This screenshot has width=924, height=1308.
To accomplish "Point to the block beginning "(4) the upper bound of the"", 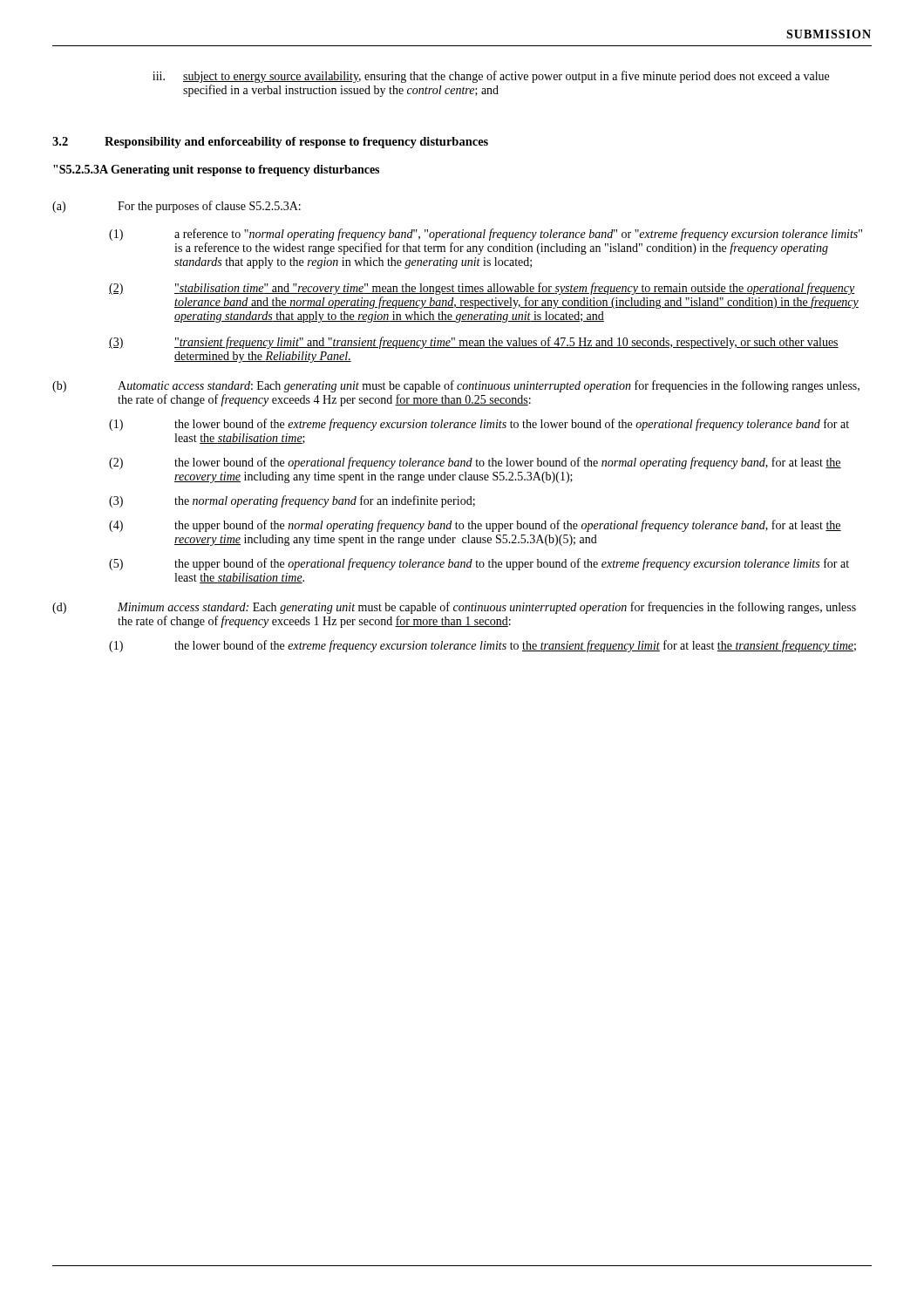I will click(x=490, y=533).
